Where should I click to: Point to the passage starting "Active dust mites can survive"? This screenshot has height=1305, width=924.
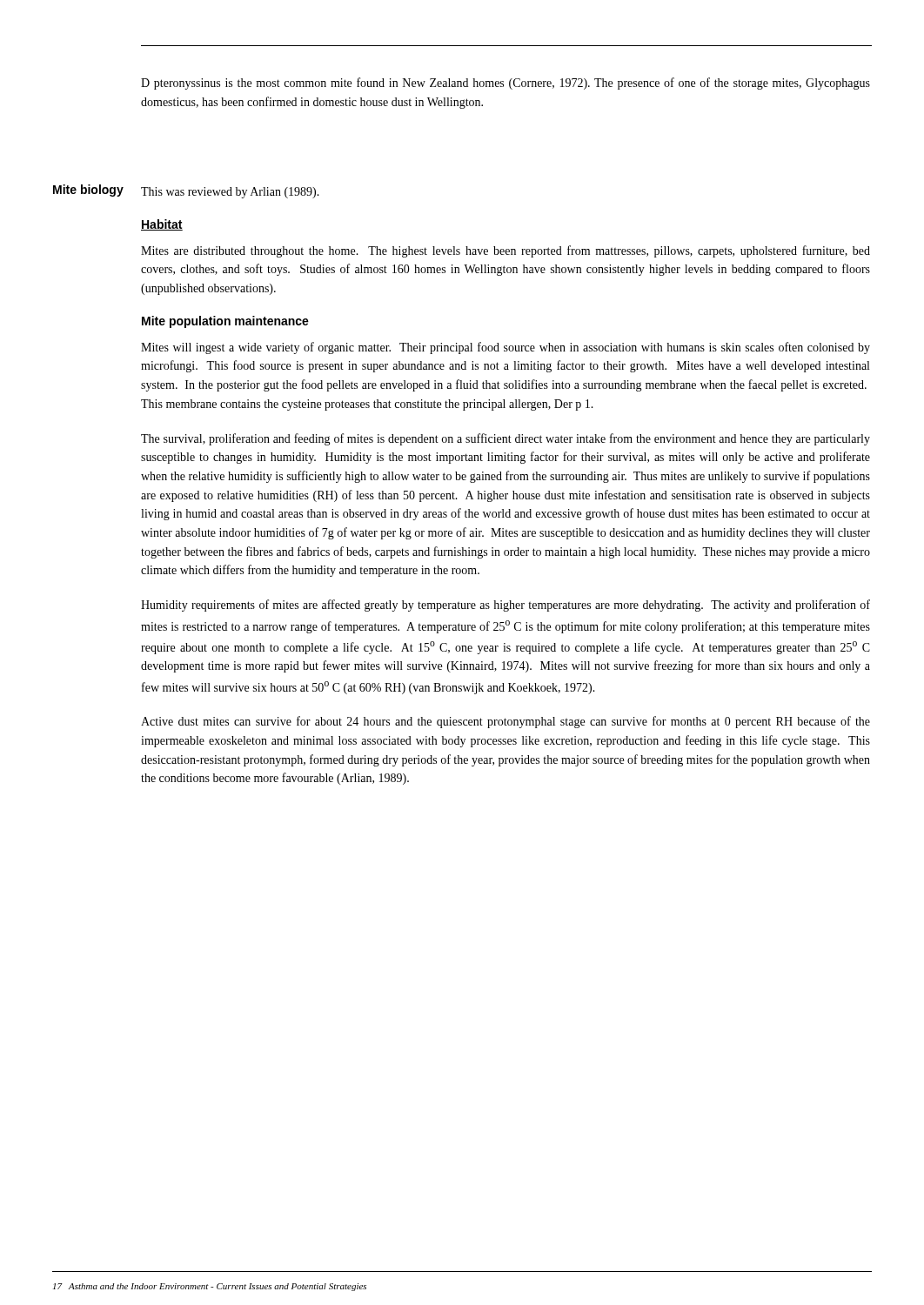505,750
